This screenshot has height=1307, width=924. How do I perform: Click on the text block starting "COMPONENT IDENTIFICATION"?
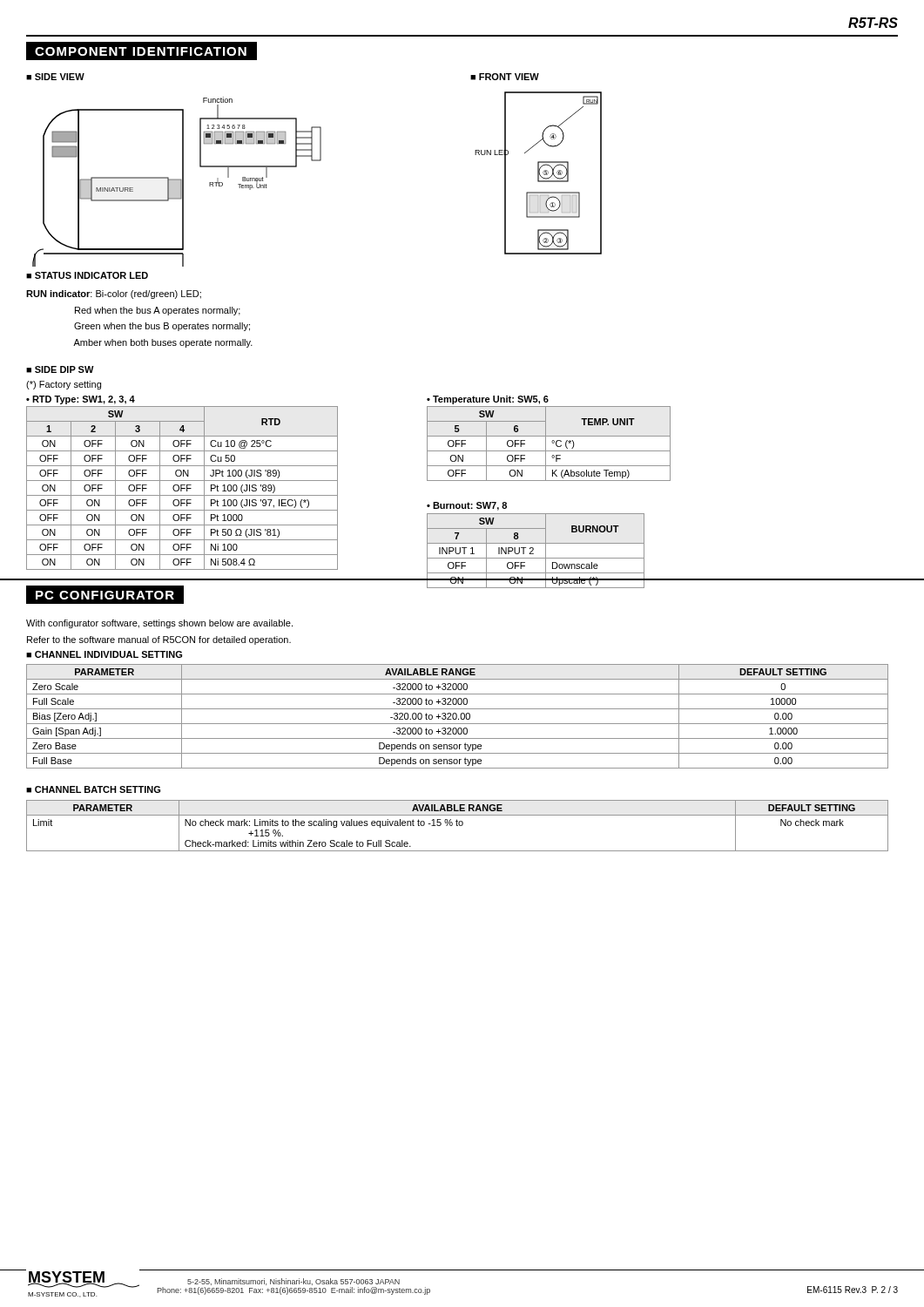point(141,51)
